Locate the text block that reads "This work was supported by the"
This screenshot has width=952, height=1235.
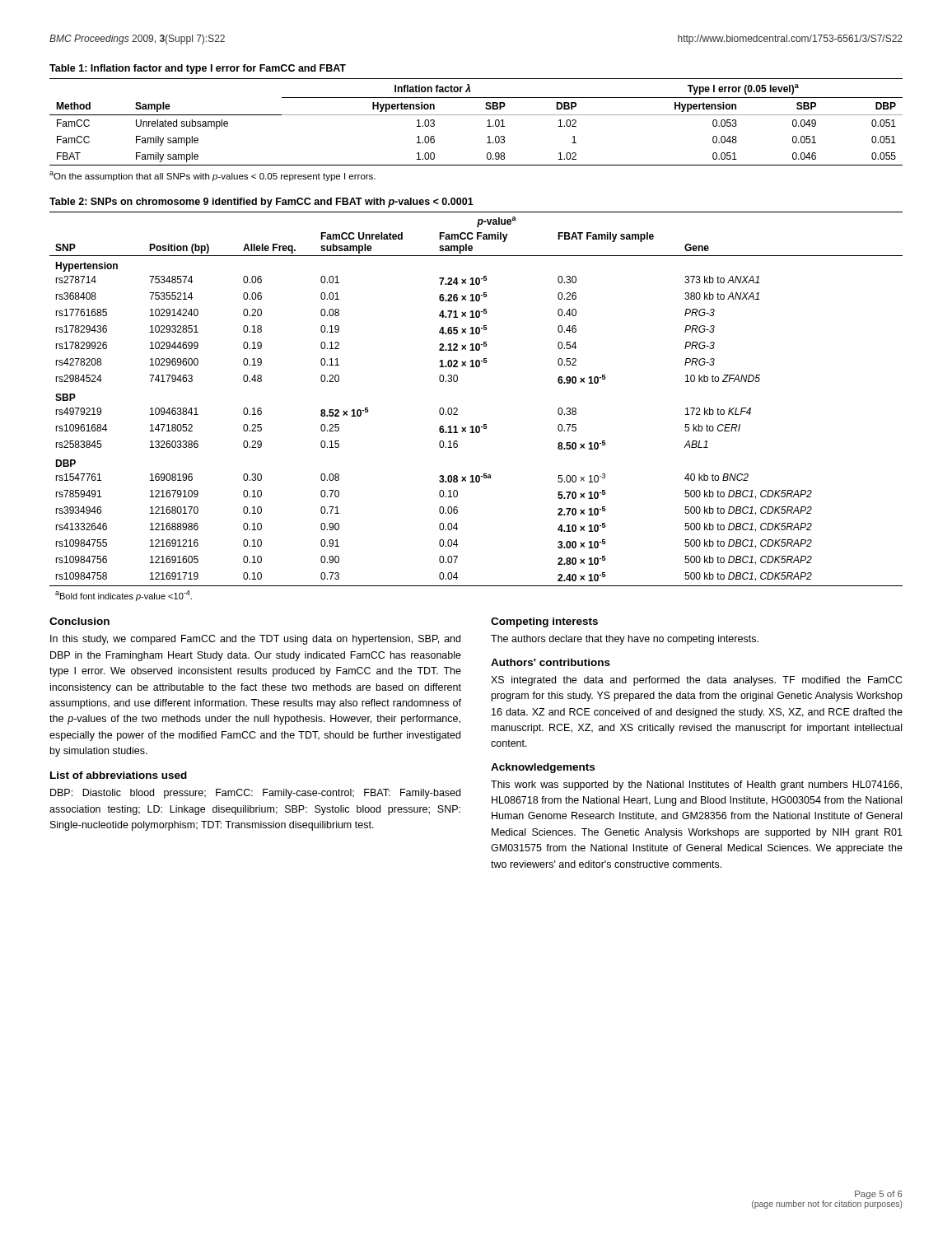tap(697, 824)
